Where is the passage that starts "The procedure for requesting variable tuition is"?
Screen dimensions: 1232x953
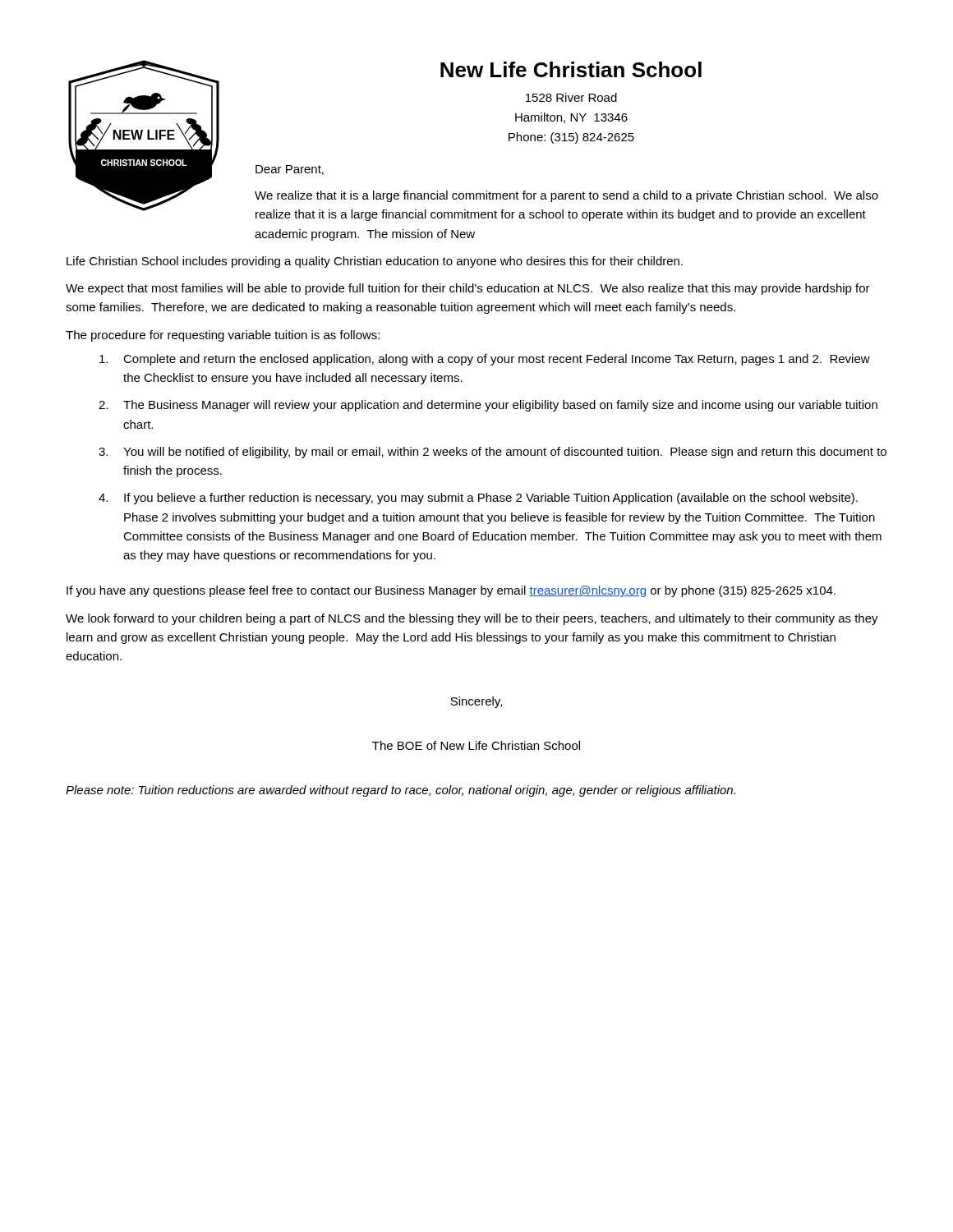pos(223,334)
